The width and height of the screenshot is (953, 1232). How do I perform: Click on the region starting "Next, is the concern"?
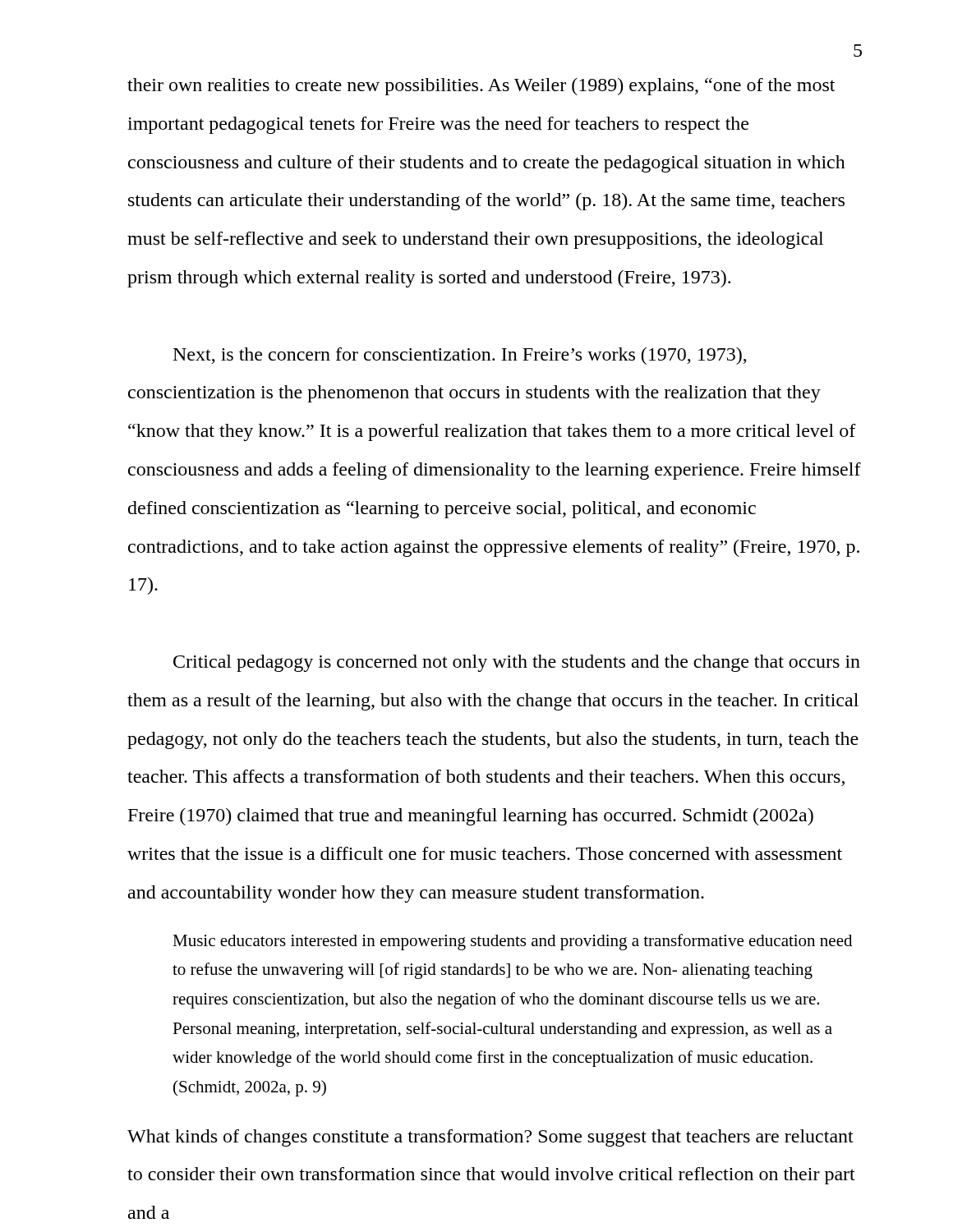(x=494, y=469)
